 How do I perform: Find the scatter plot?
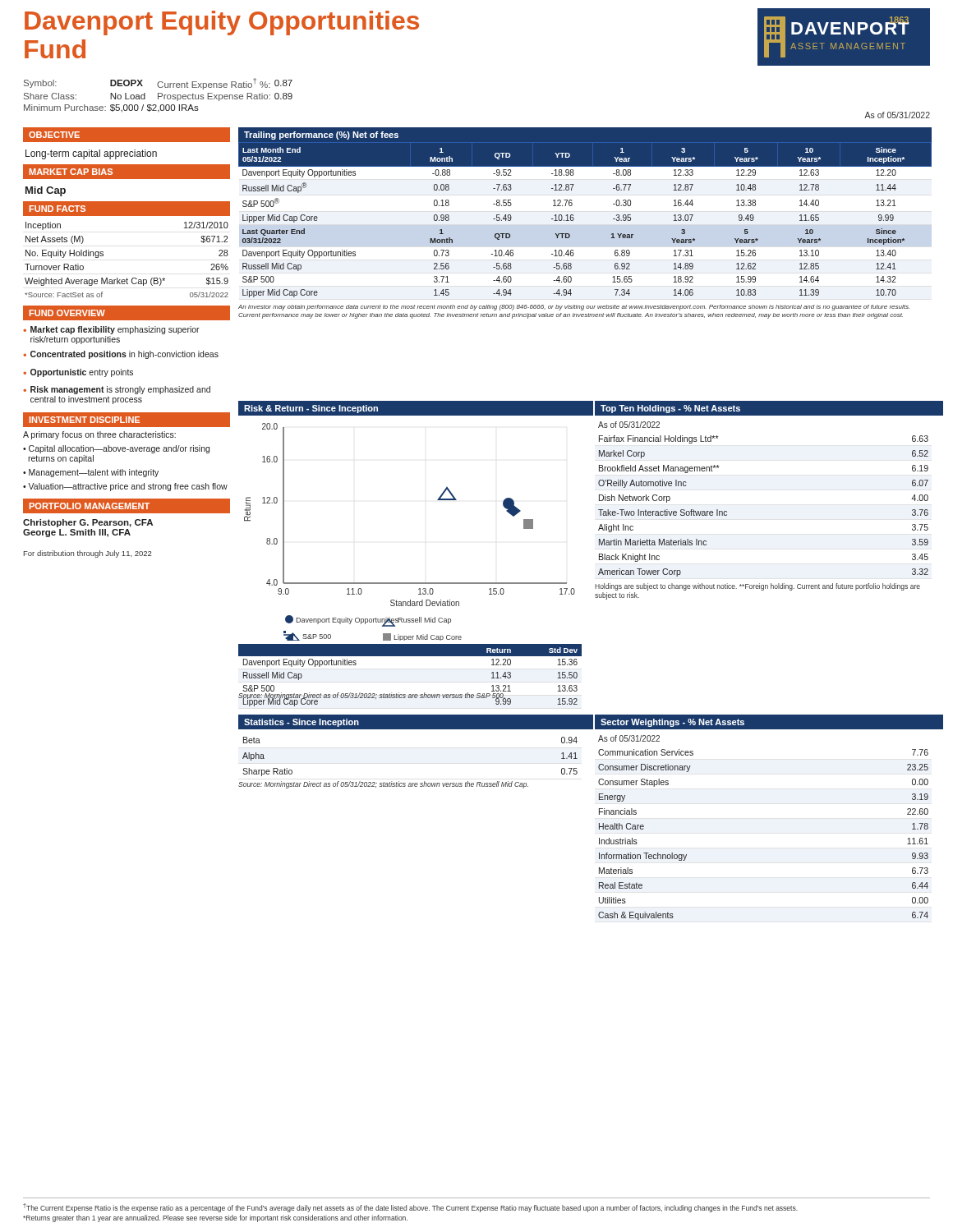(x=410, y=530)
